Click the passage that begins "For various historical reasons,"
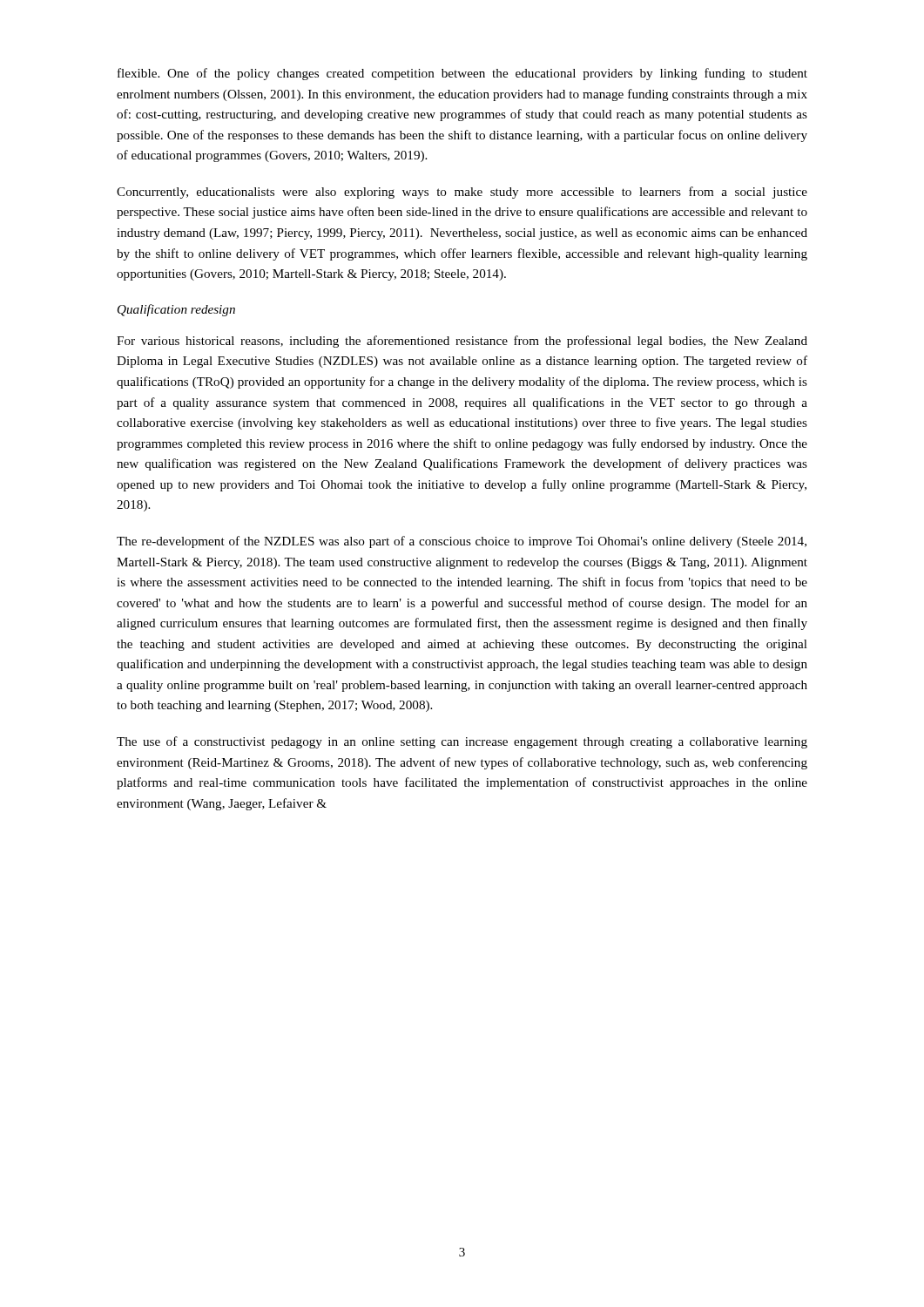 click(x=462, y=422)
